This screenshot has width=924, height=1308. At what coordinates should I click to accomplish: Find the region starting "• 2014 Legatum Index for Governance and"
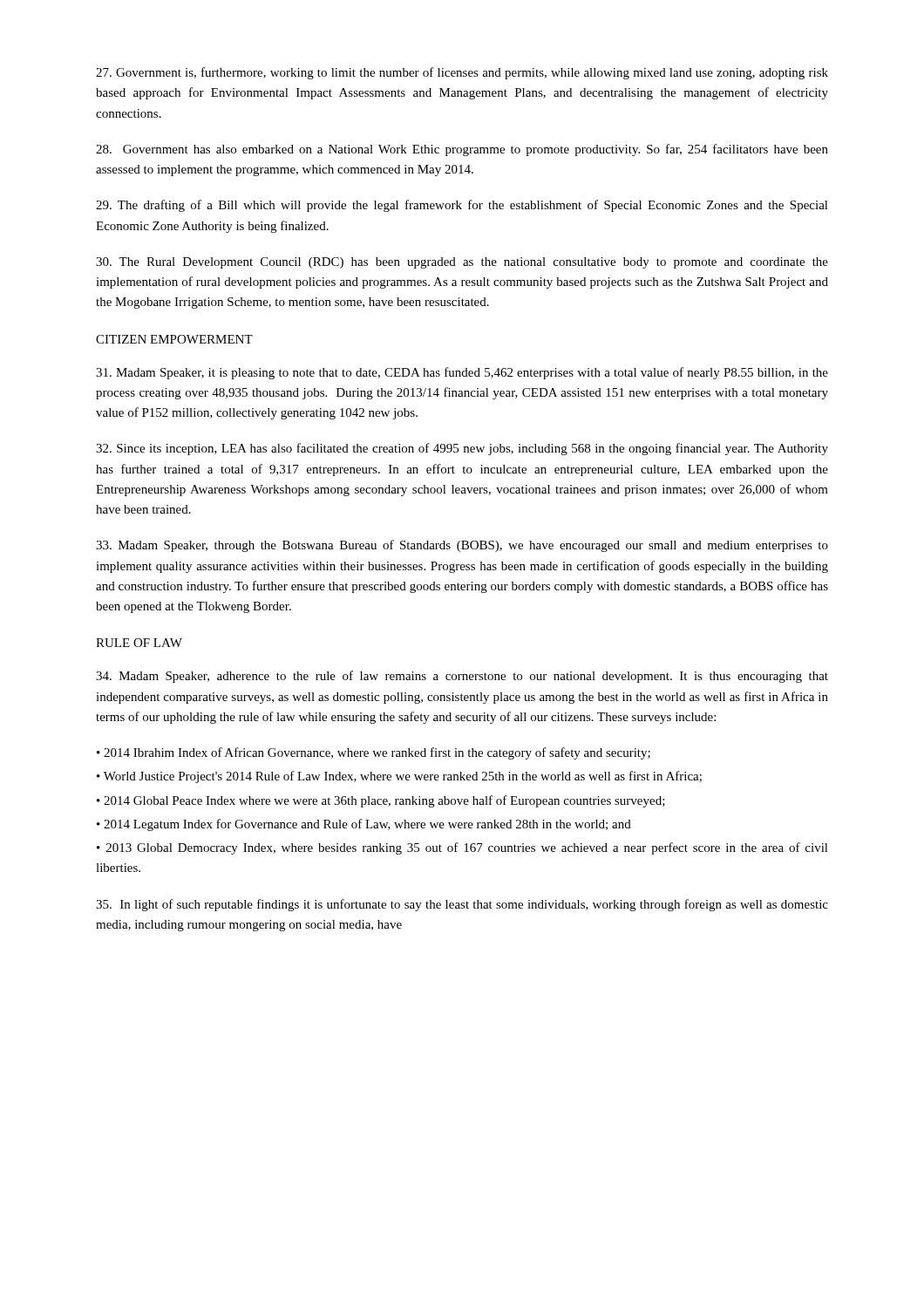pyautogui.click(x=363, y=824)
